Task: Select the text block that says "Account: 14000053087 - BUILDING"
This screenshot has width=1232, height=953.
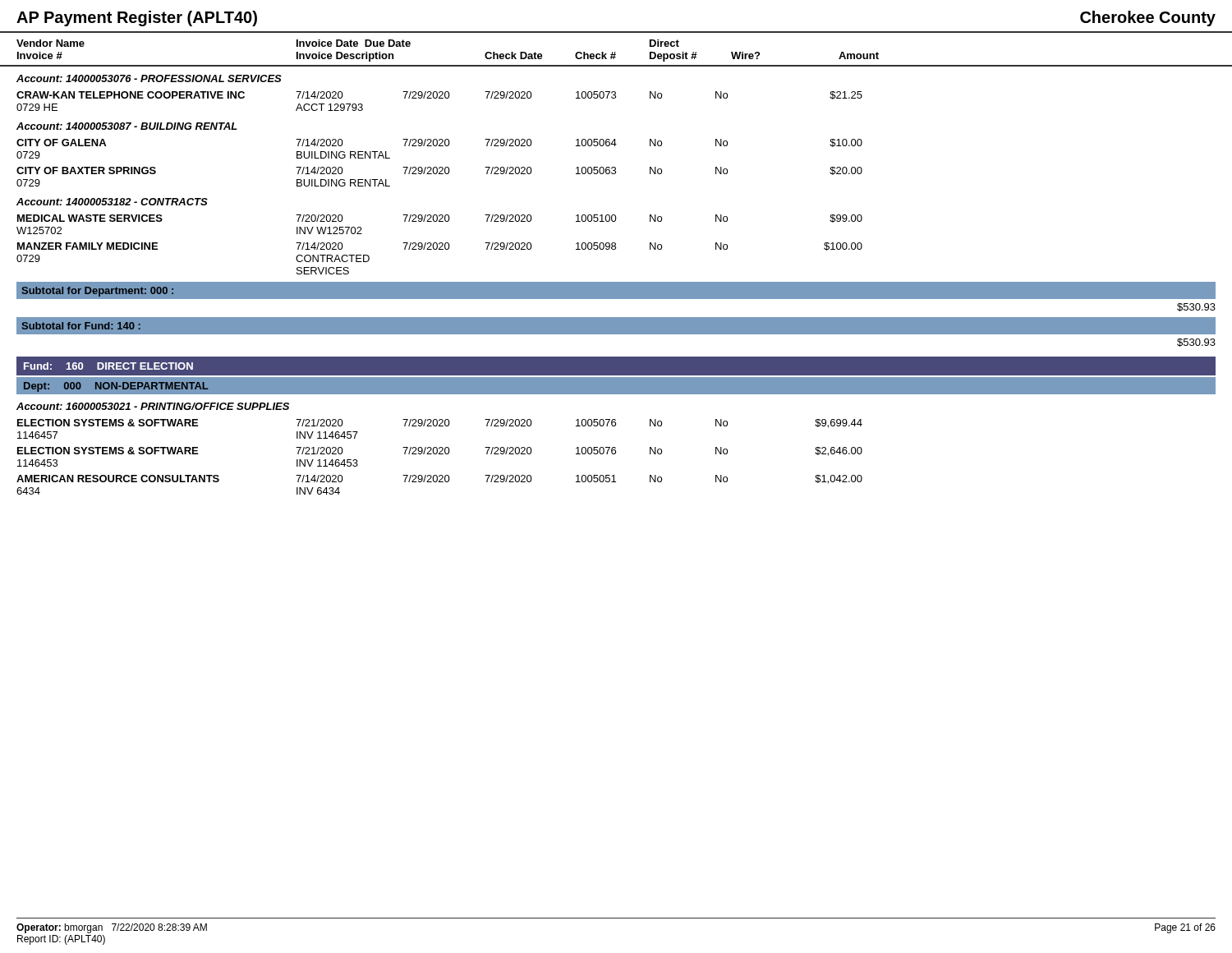Action: pos(127,126)
